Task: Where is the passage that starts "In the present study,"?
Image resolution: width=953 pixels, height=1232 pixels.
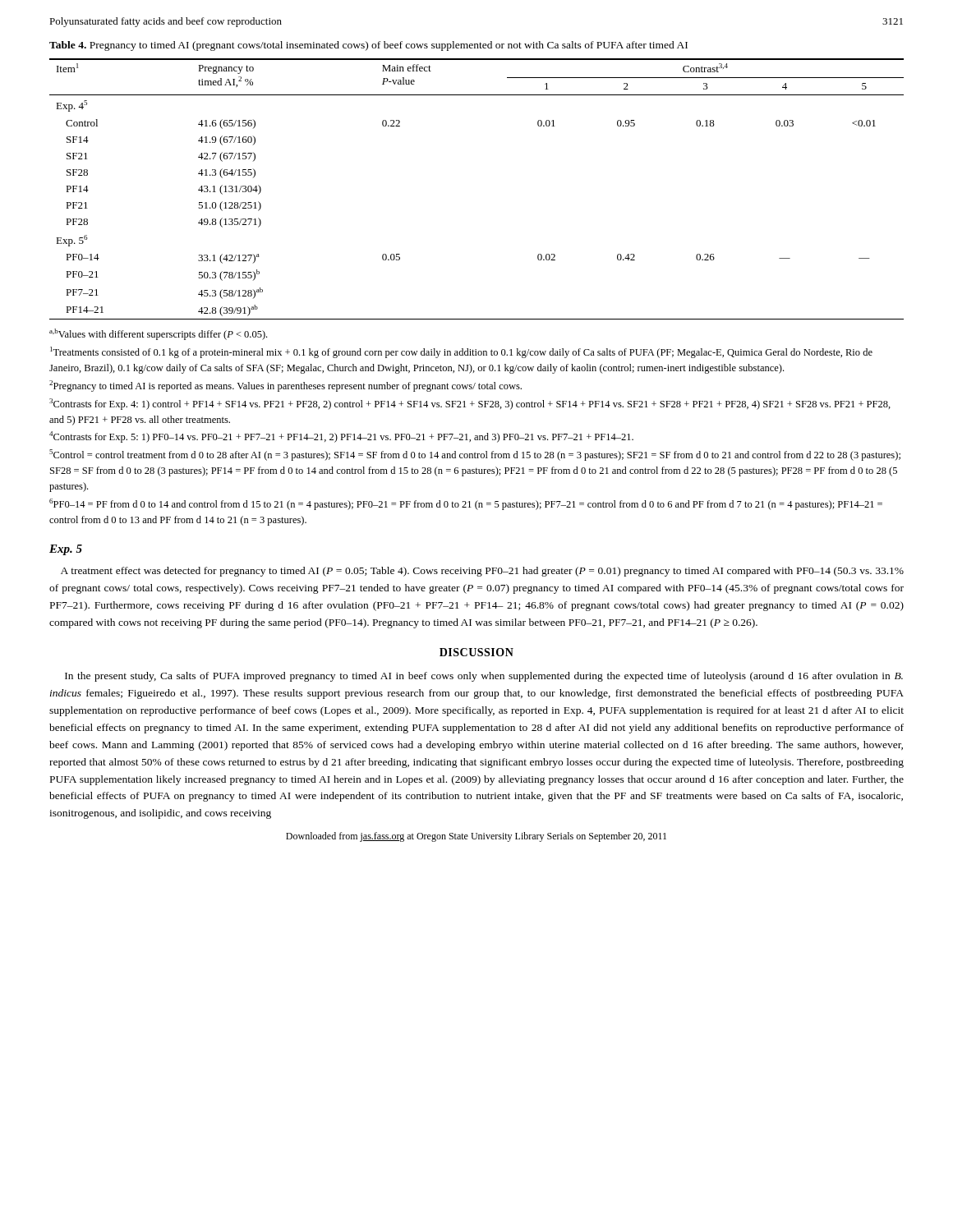Action: tap(476, 744)
